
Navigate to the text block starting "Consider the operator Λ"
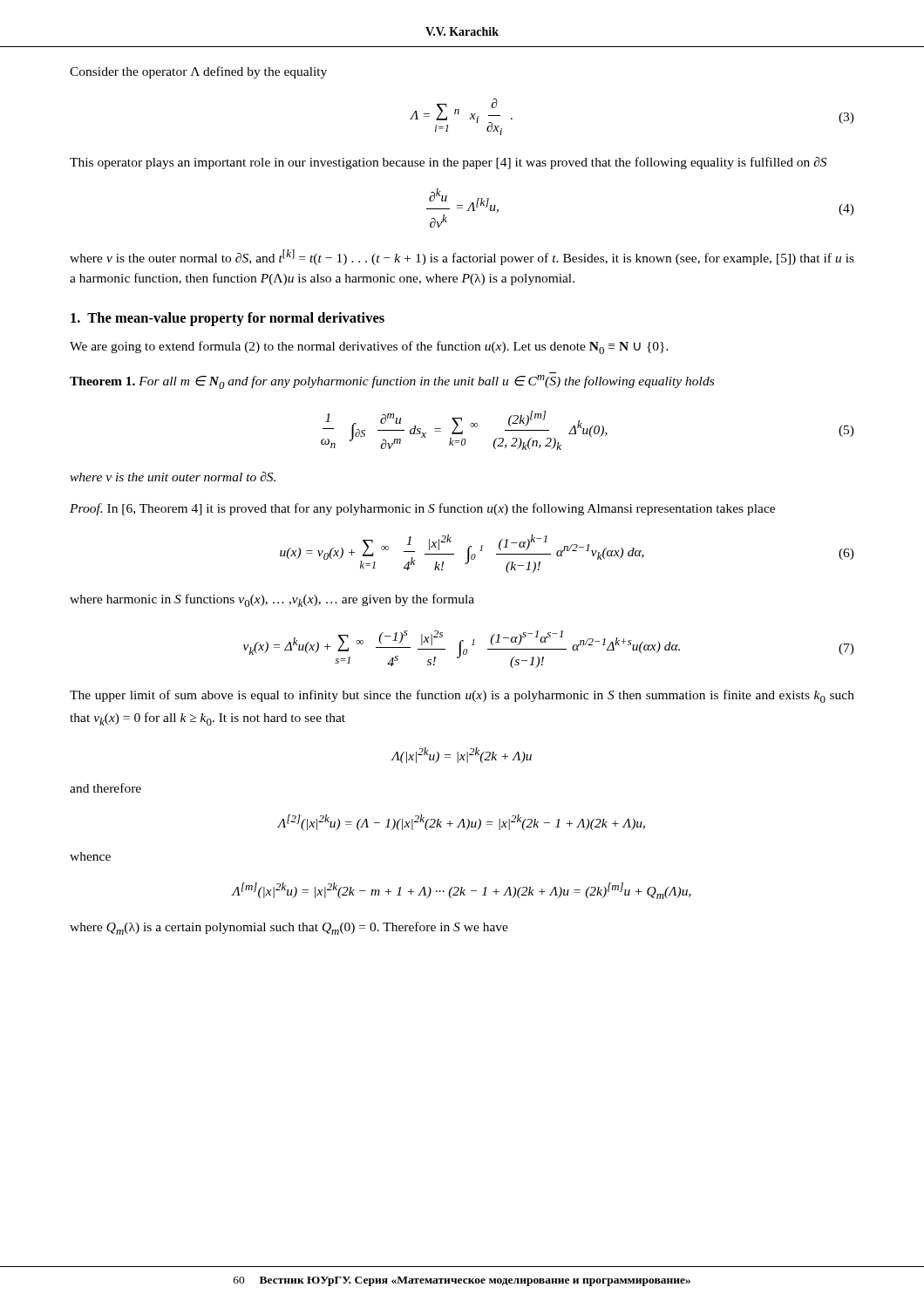(198, 71)
